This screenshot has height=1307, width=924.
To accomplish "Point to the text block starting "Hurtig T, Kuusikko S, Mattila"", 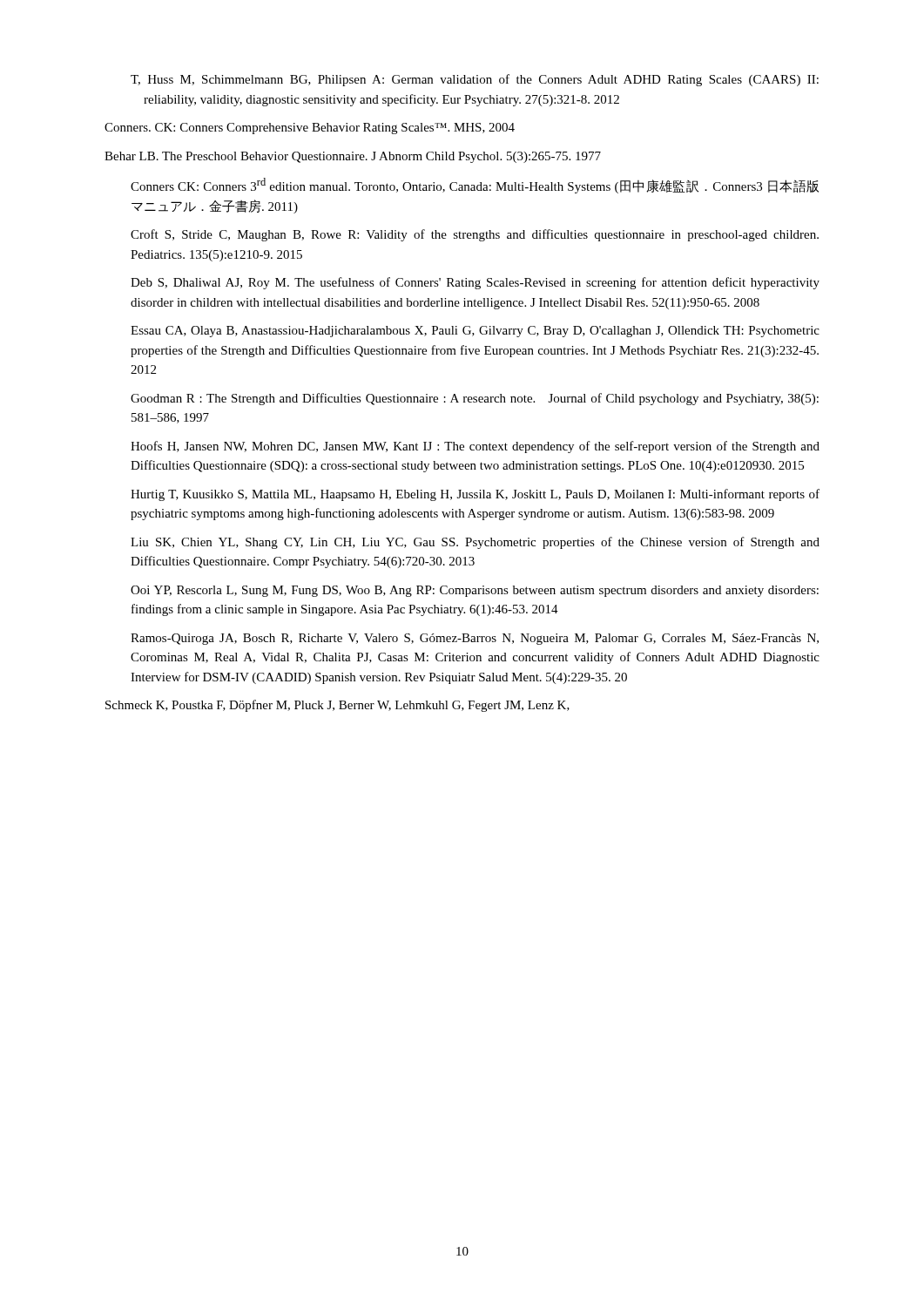I will point(475,503).
